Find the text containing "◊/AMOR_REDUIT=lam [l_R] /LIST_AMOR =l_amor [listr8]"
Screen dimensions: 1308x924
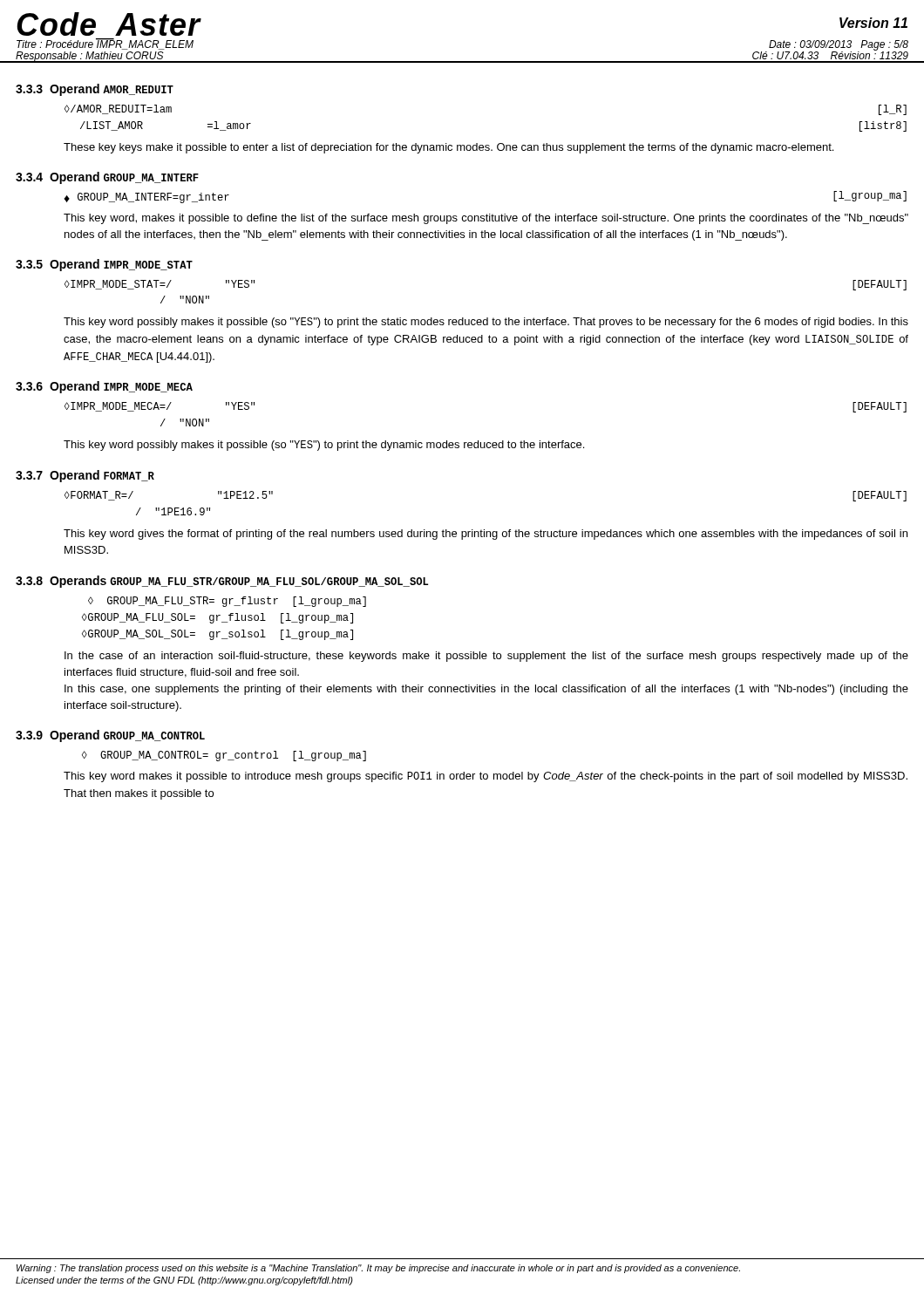point(117,109)
